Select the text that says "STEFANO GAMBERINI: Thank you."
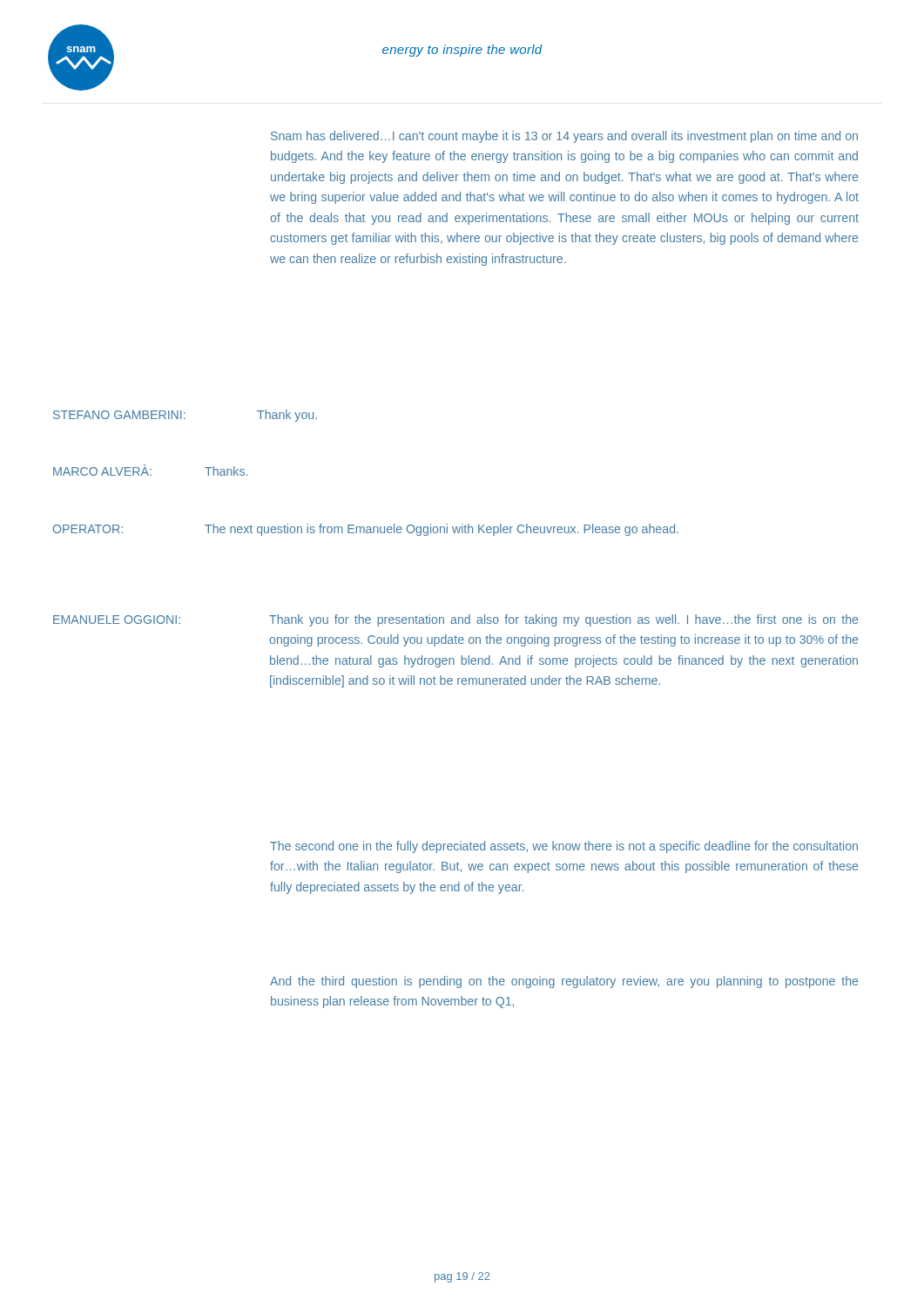The image size is (924, 1307). (185, 415)
